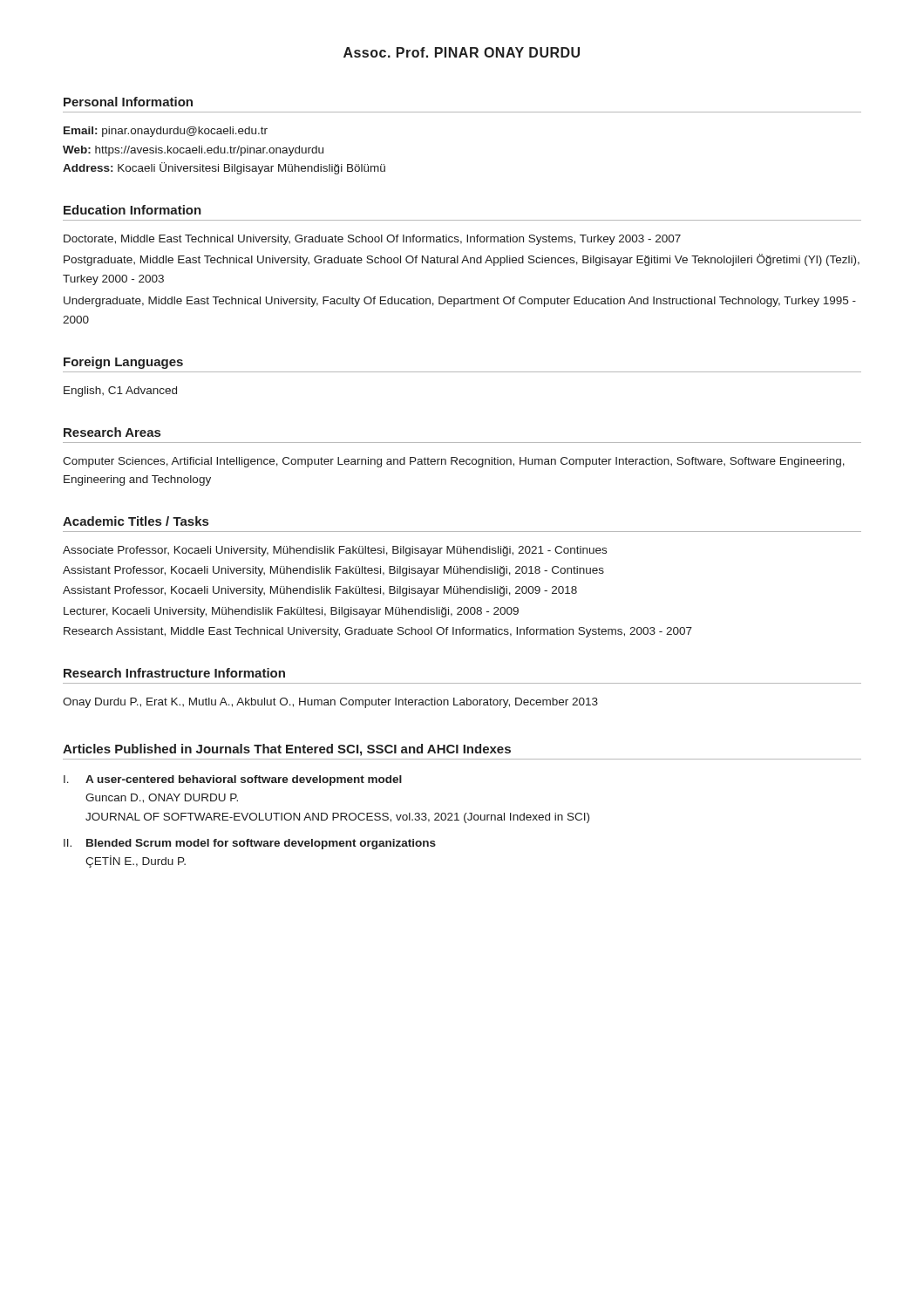Click on the region starting "Education Information"
The image size is (924, 1308).
tap(132, 210)
